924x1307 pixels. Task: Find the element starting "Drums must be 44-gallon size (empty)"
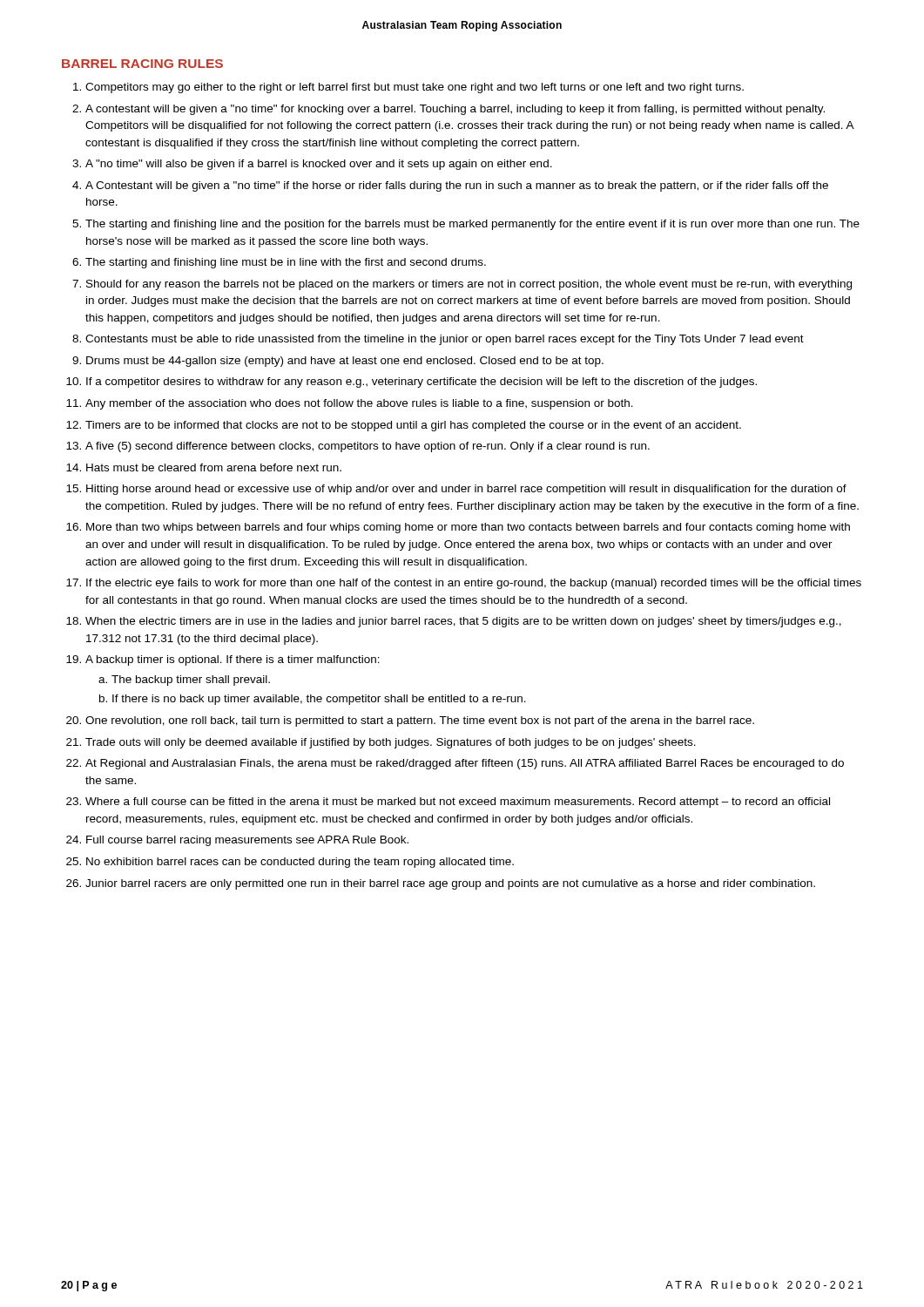[x=345, y=360]
